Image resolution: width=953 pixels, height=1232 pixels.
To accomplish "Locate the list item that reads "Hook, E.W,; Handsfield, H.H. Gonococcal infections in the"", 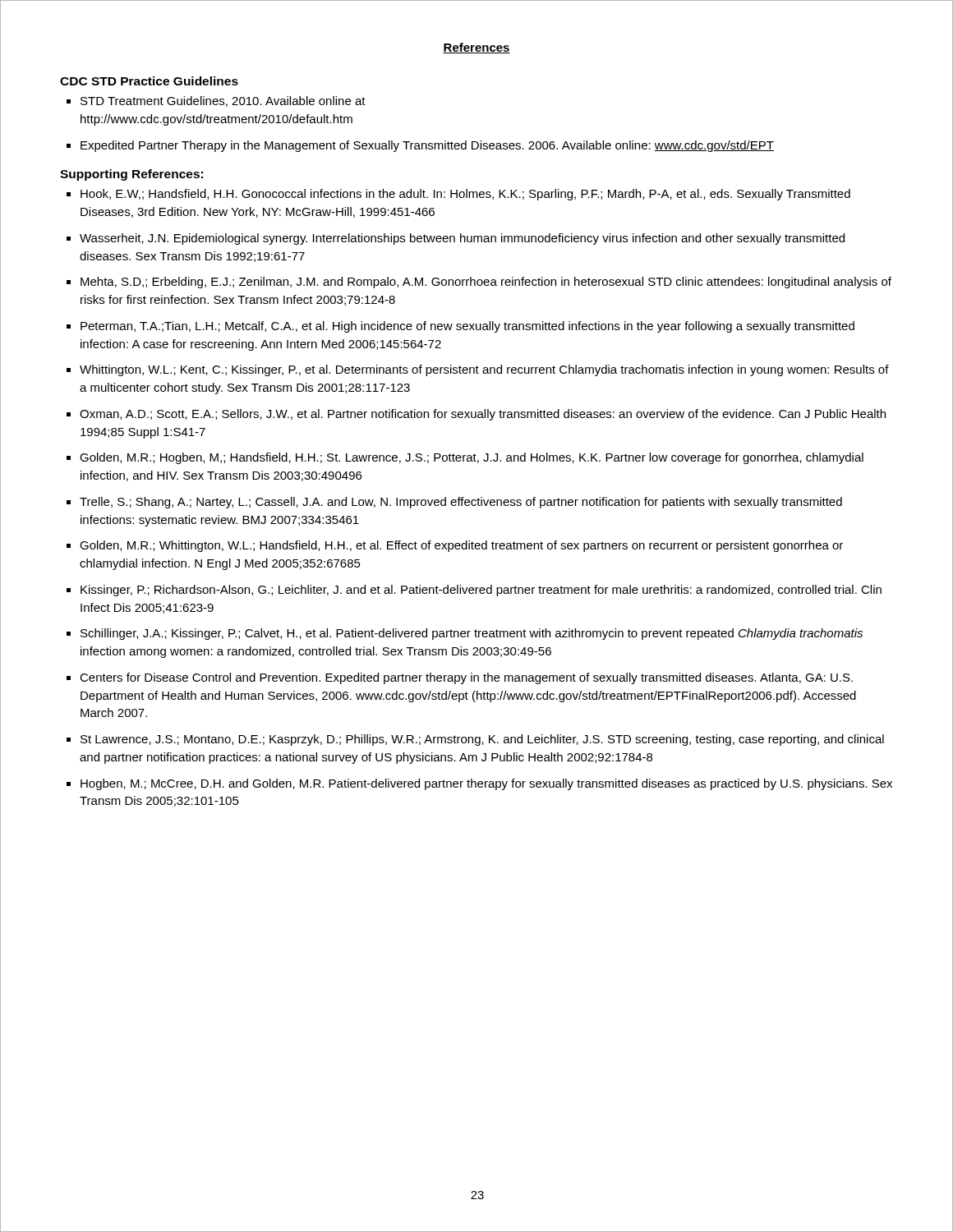I will (465, 203).
